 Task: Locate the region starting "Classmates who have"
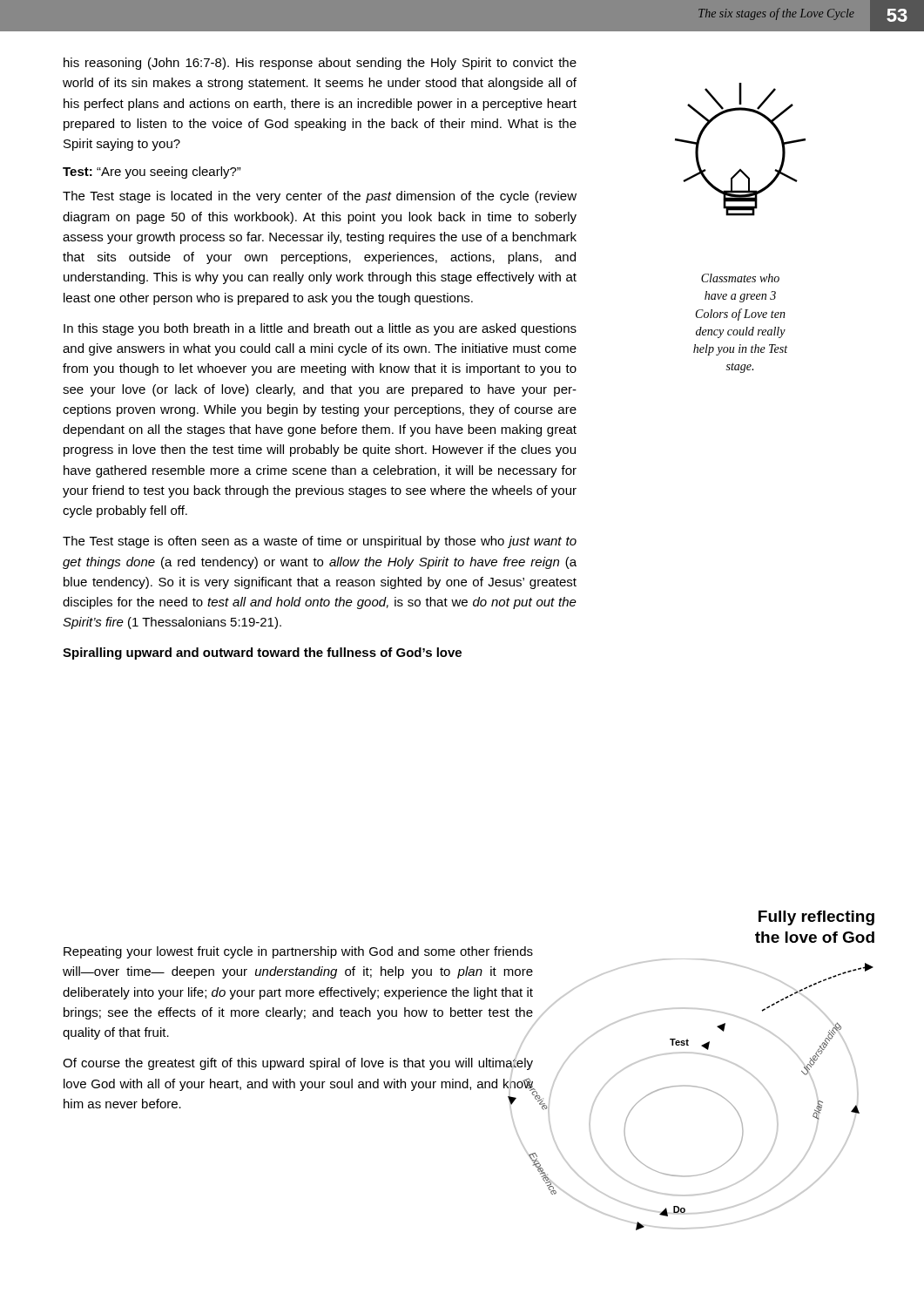click(x=740, y=323)
